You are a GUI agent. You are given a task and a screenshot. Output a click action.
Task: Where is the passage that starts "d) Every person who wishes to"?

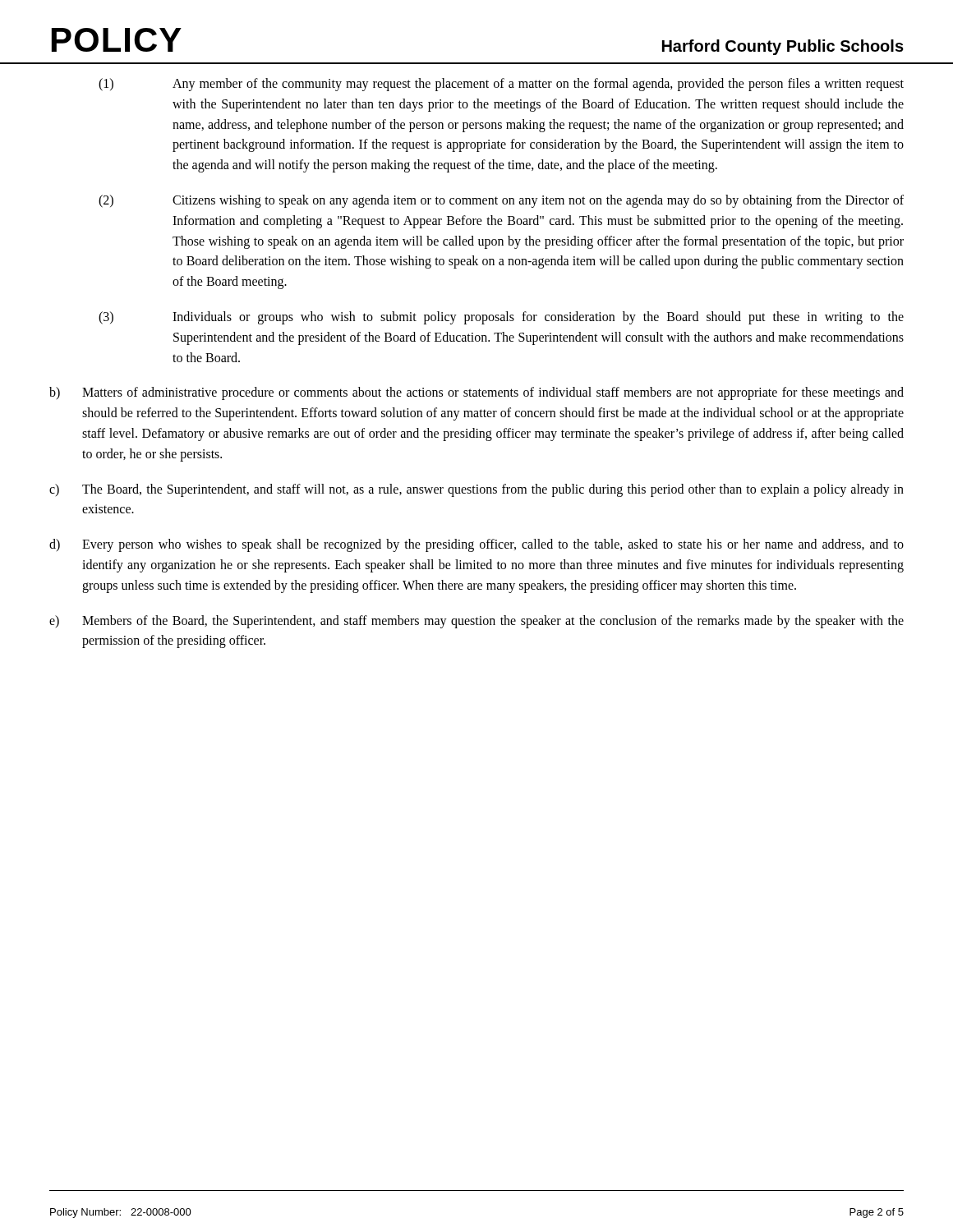coord(476,565)
